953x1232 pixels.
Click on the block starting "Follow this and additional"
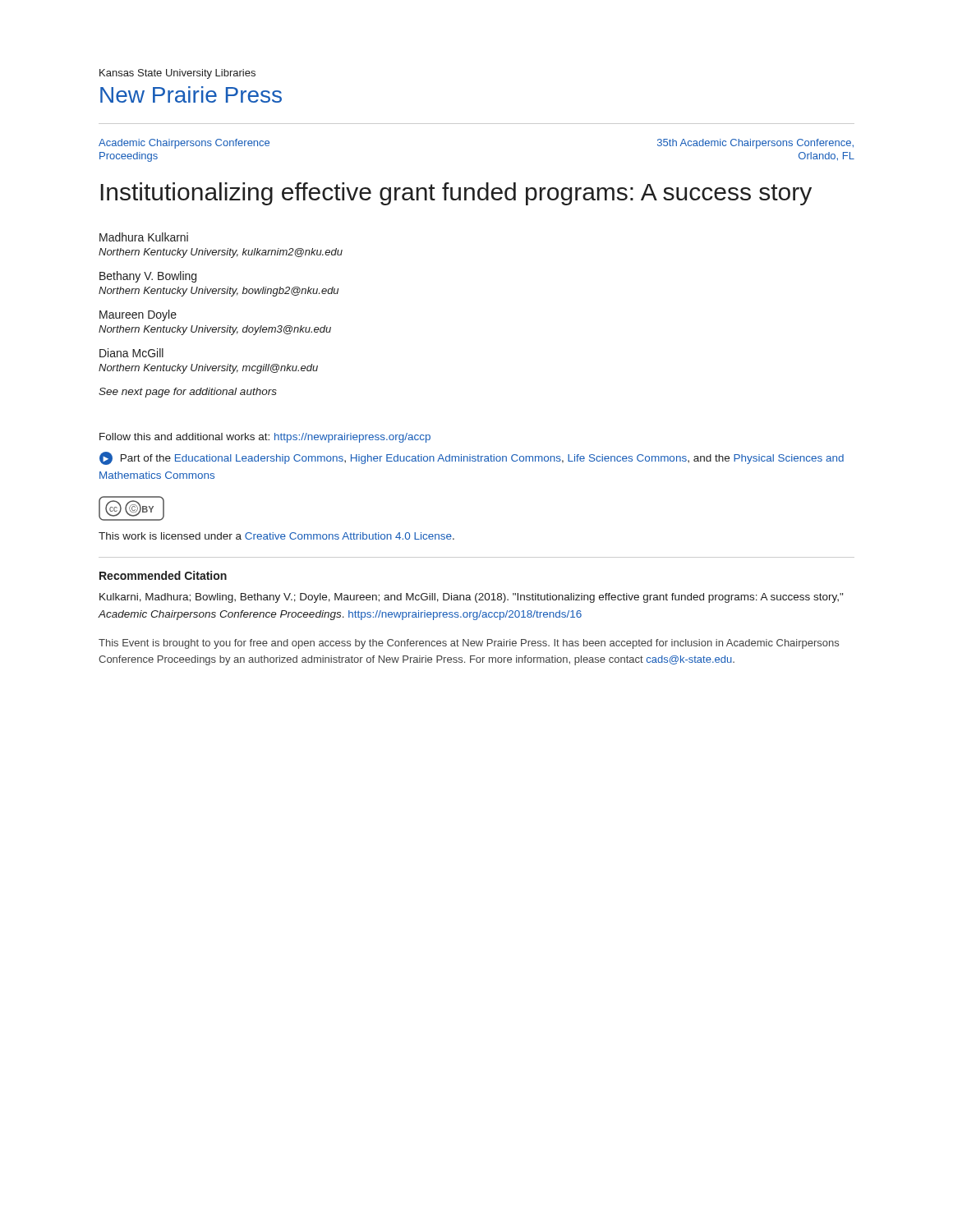[x=265, y=438]
